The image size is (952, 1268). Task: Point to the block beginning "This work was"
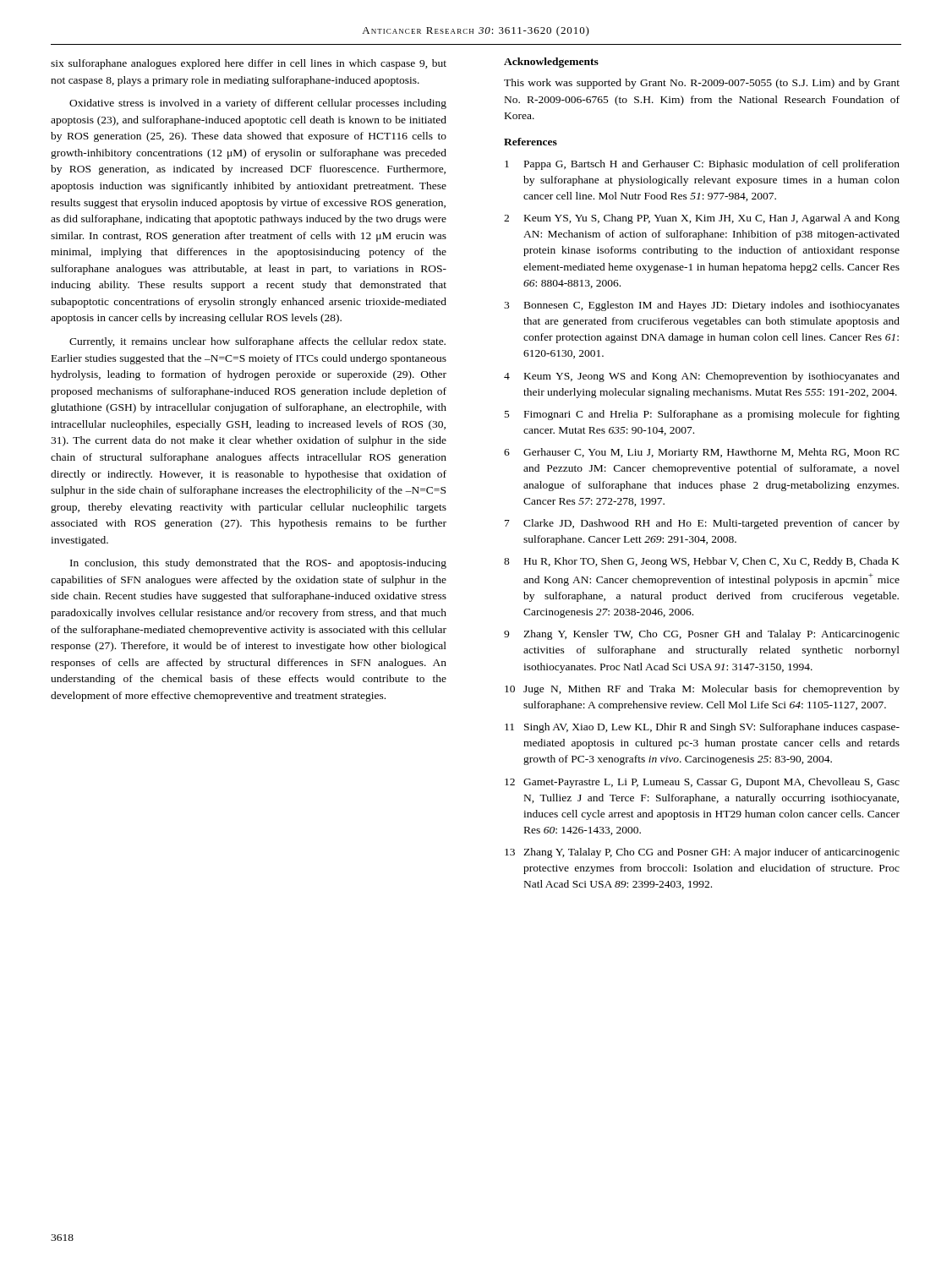coord(702,99)
